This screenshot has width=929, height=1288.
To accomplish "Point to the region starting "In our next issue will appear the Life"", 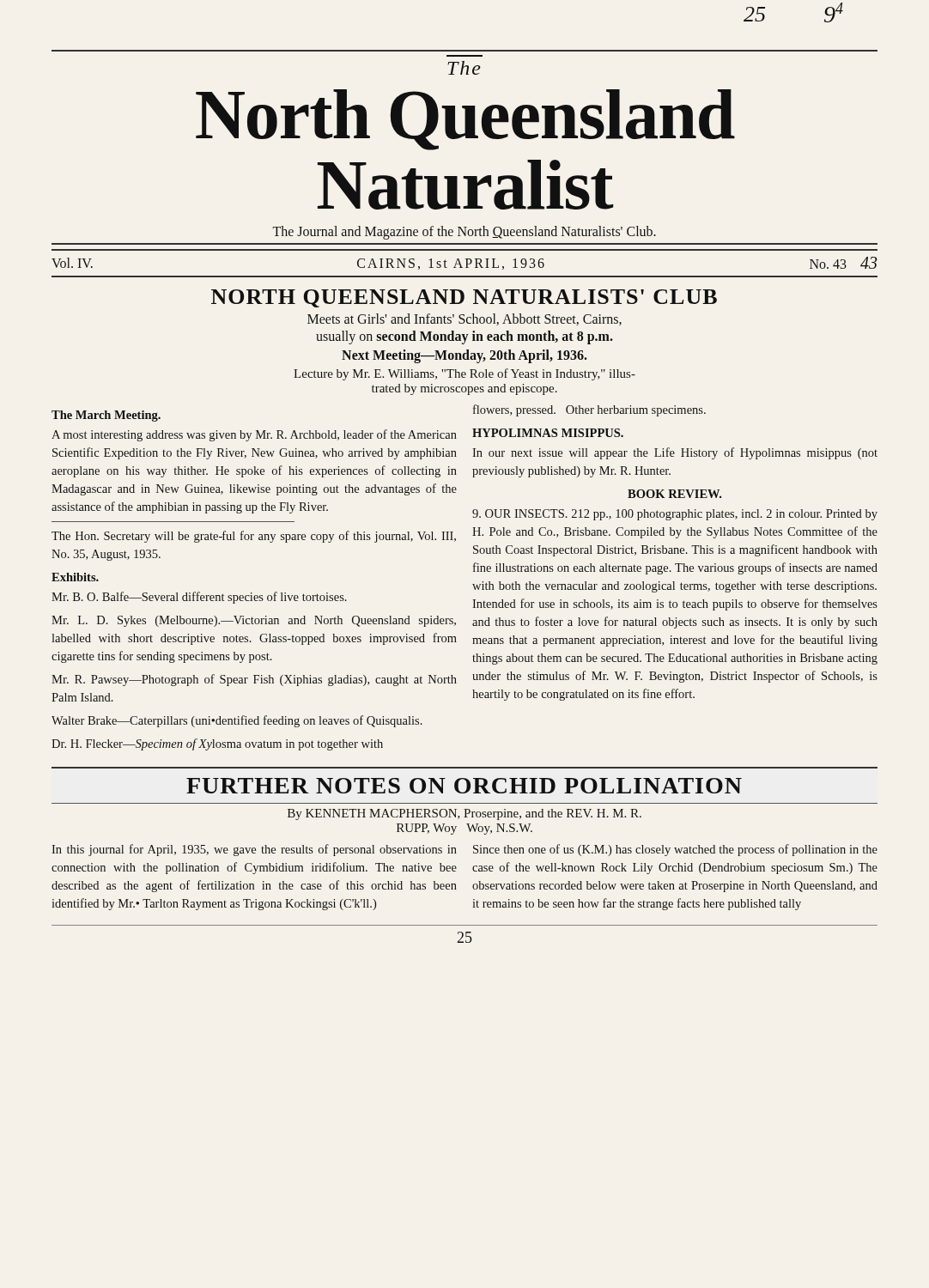I will (675, 462).
